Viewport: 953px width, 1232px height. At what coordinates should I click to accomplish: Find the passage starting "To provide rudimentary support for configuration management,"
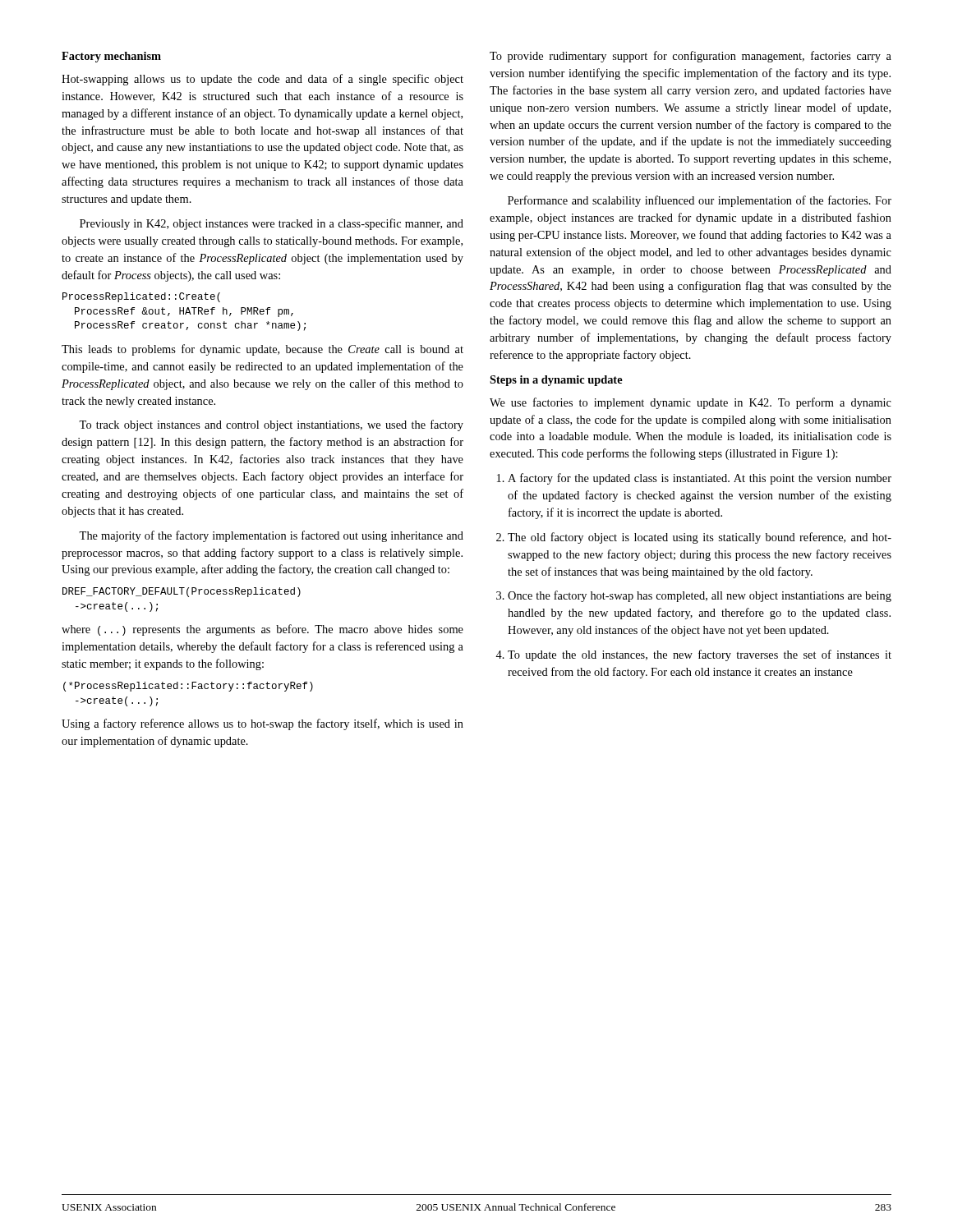tap(690, 116)
